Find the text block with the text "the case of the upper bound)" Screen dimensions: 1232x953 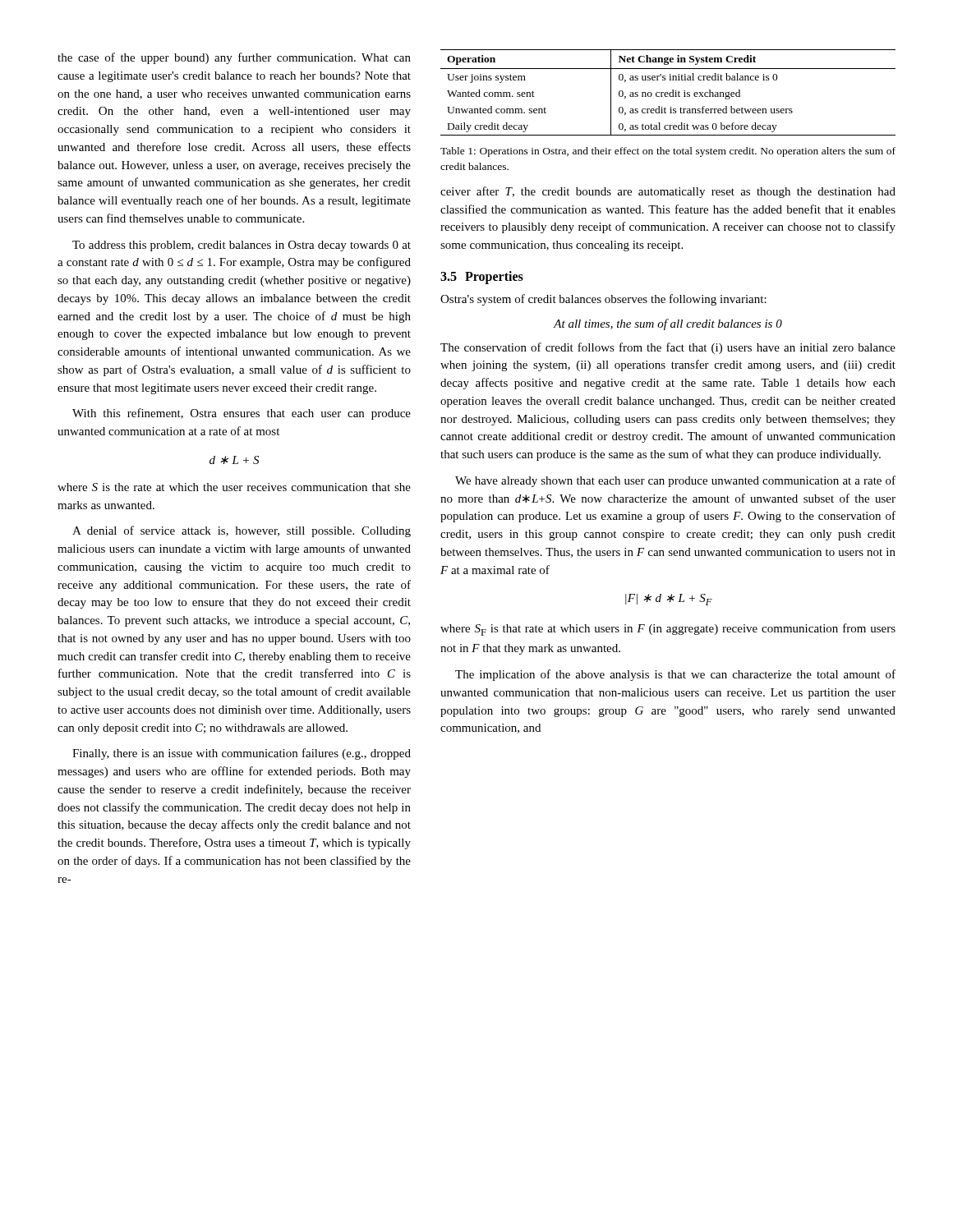coord(234,139)
